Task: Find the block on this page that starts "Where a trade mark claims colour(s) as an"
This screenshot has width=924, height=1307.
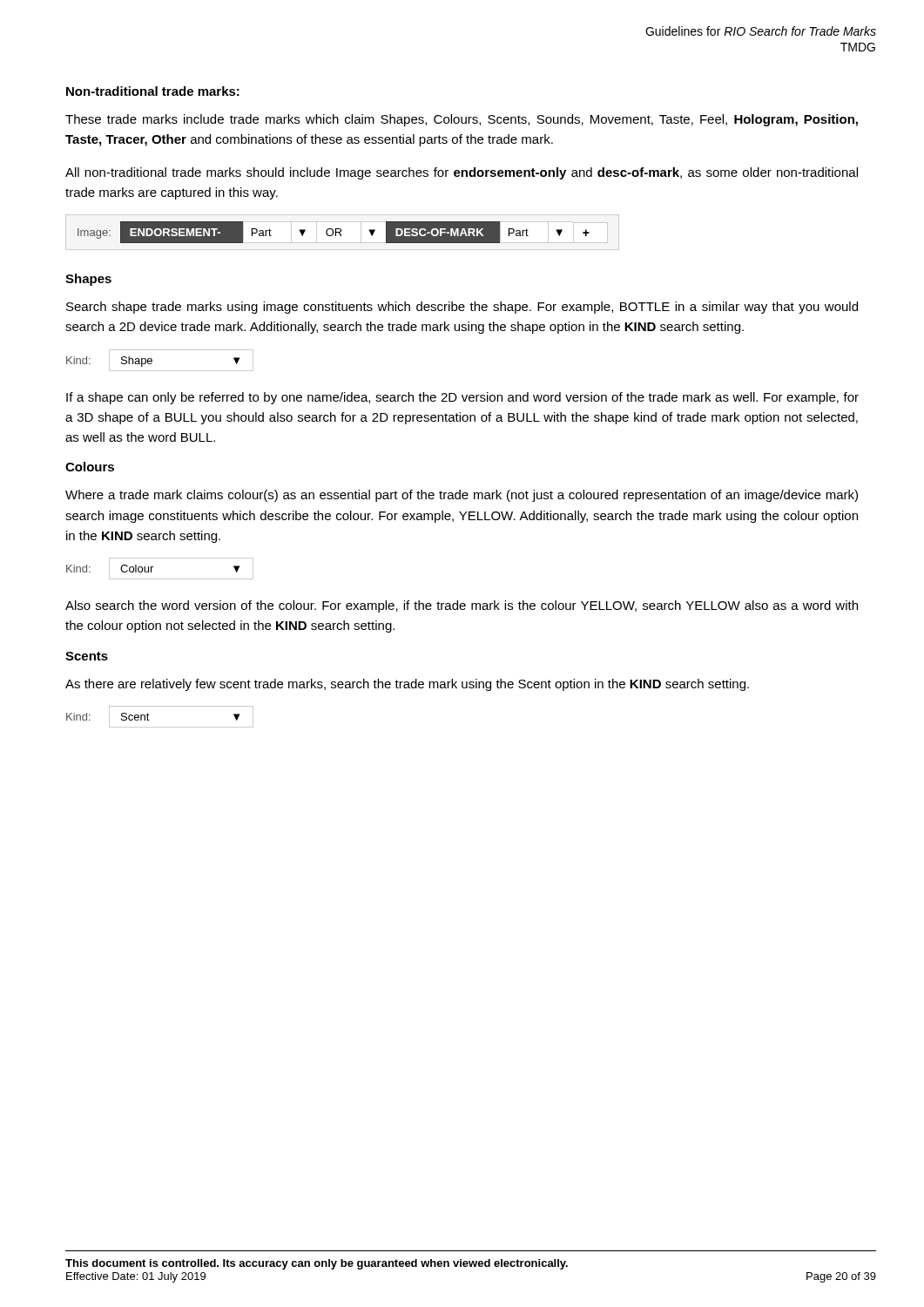Action: tap(462, 515)
